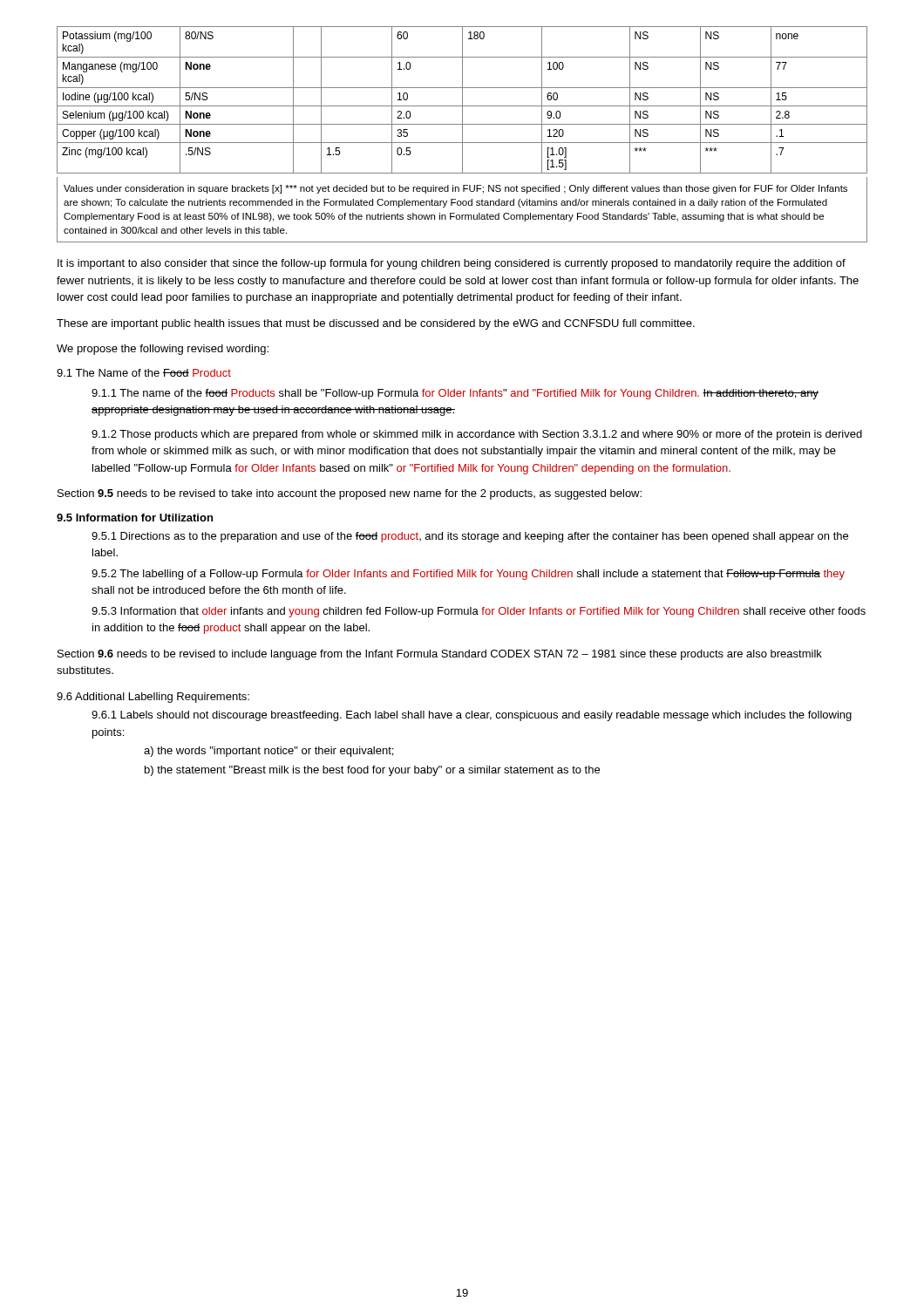Find the text with the text "We propose the following revised wording:"
Screen dimensions: 1308x924
coord(163,350)
